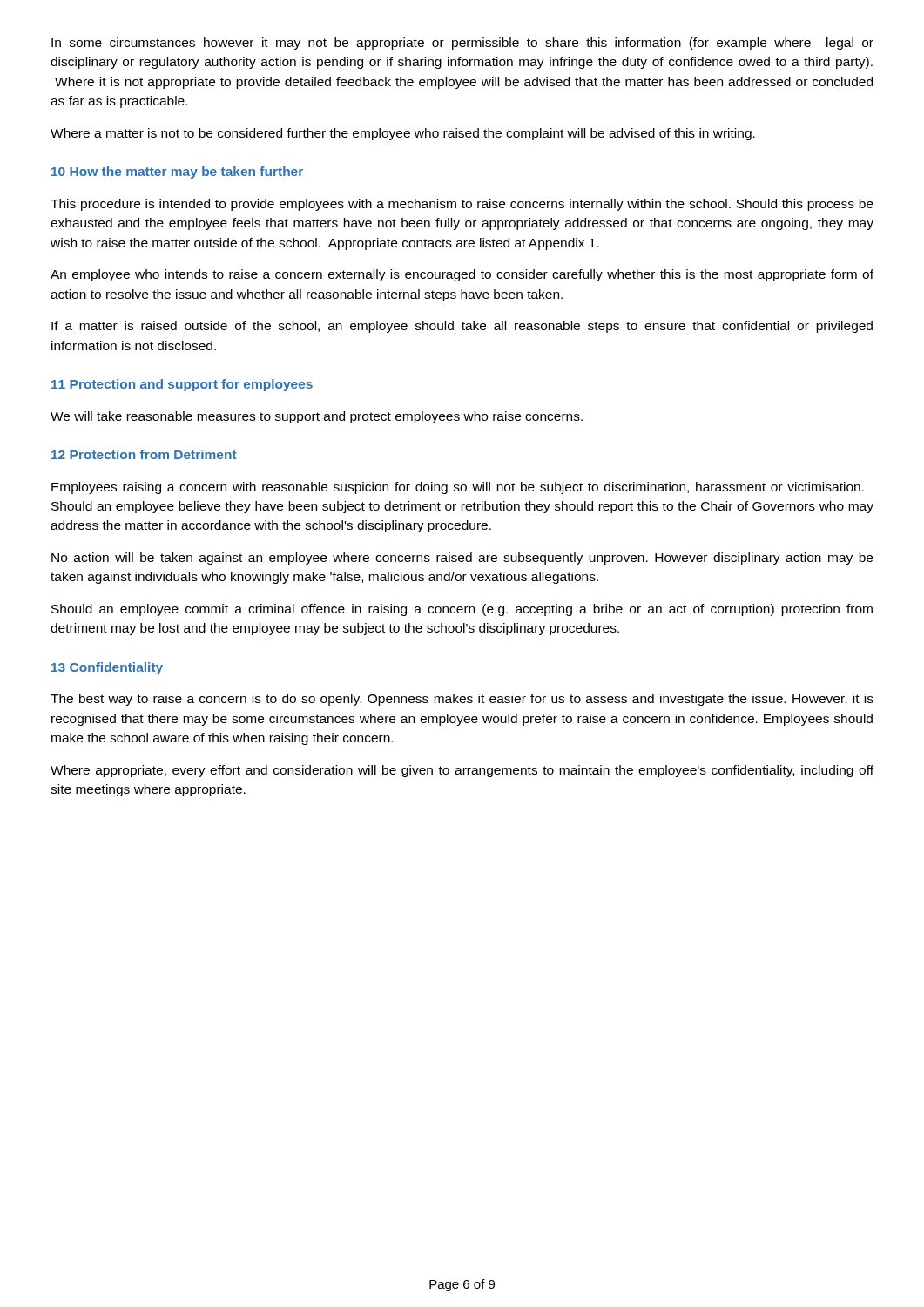
Task: Navigate to the region starting "No action will be taken against"
Action: pos(462,568)
